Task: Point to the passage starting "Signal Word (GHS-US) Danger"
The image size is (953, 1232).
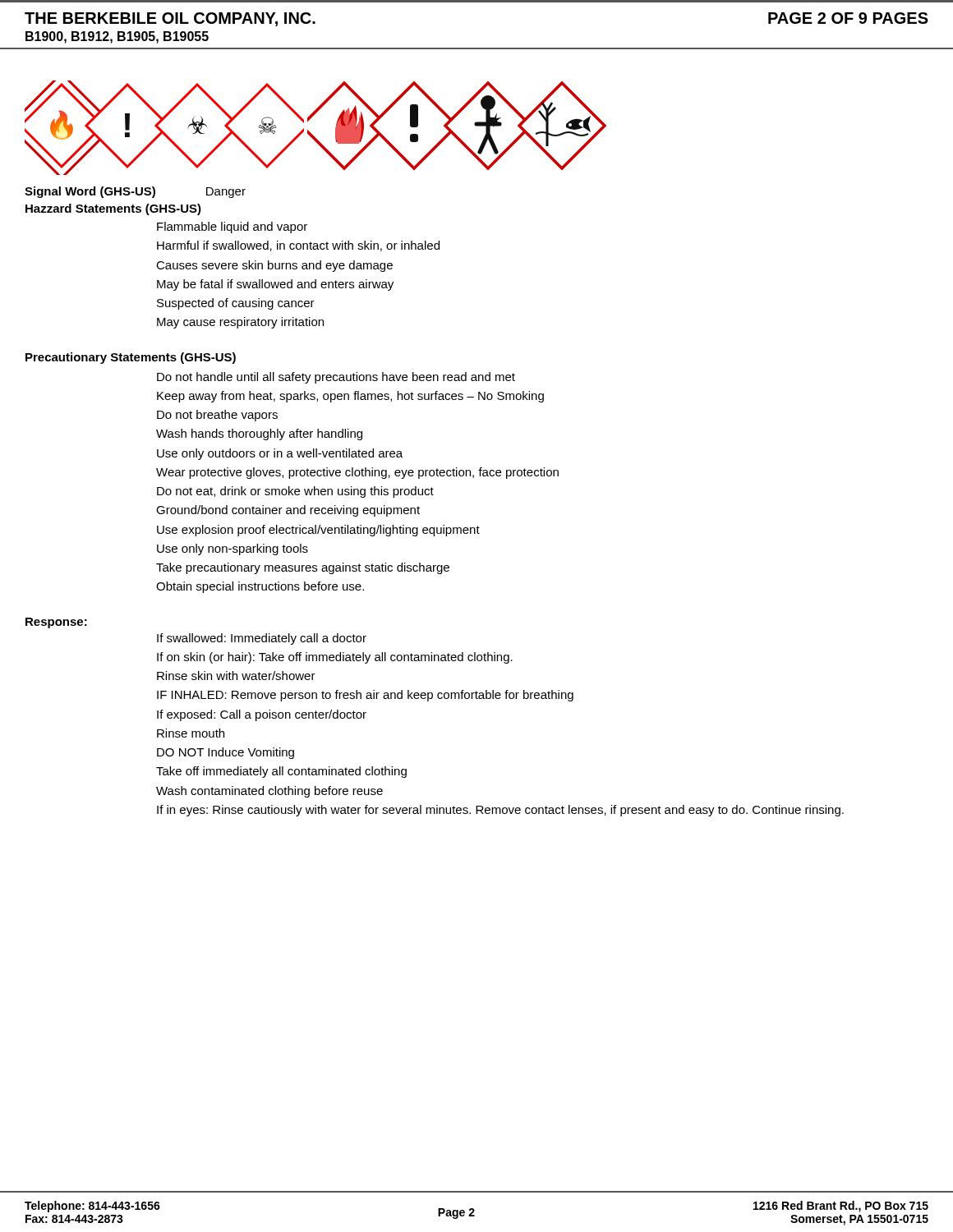Action: (135, 191)
